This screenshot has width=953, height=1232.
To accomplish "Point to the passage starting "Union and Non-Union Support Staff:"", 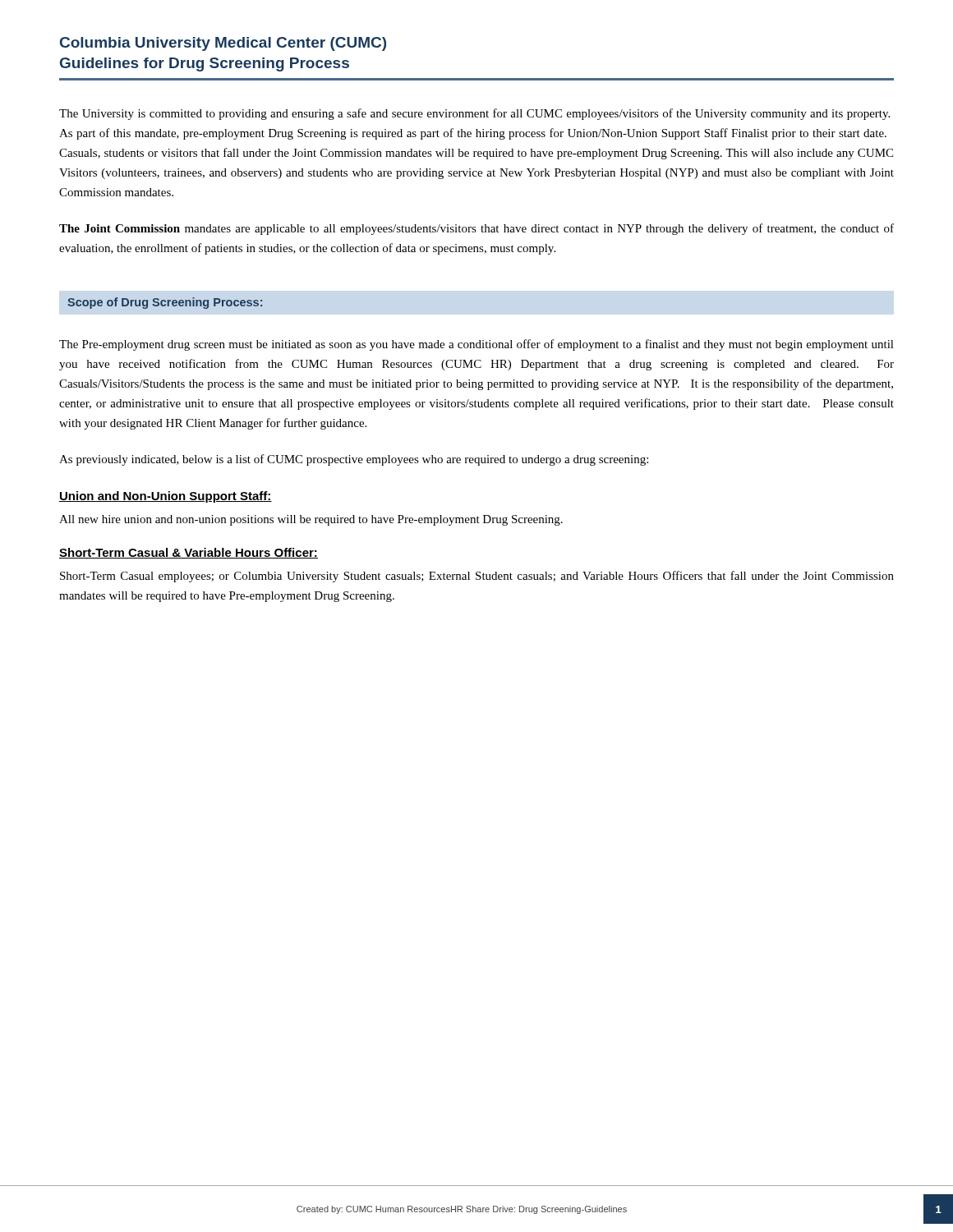I will [x=165, y=496].
